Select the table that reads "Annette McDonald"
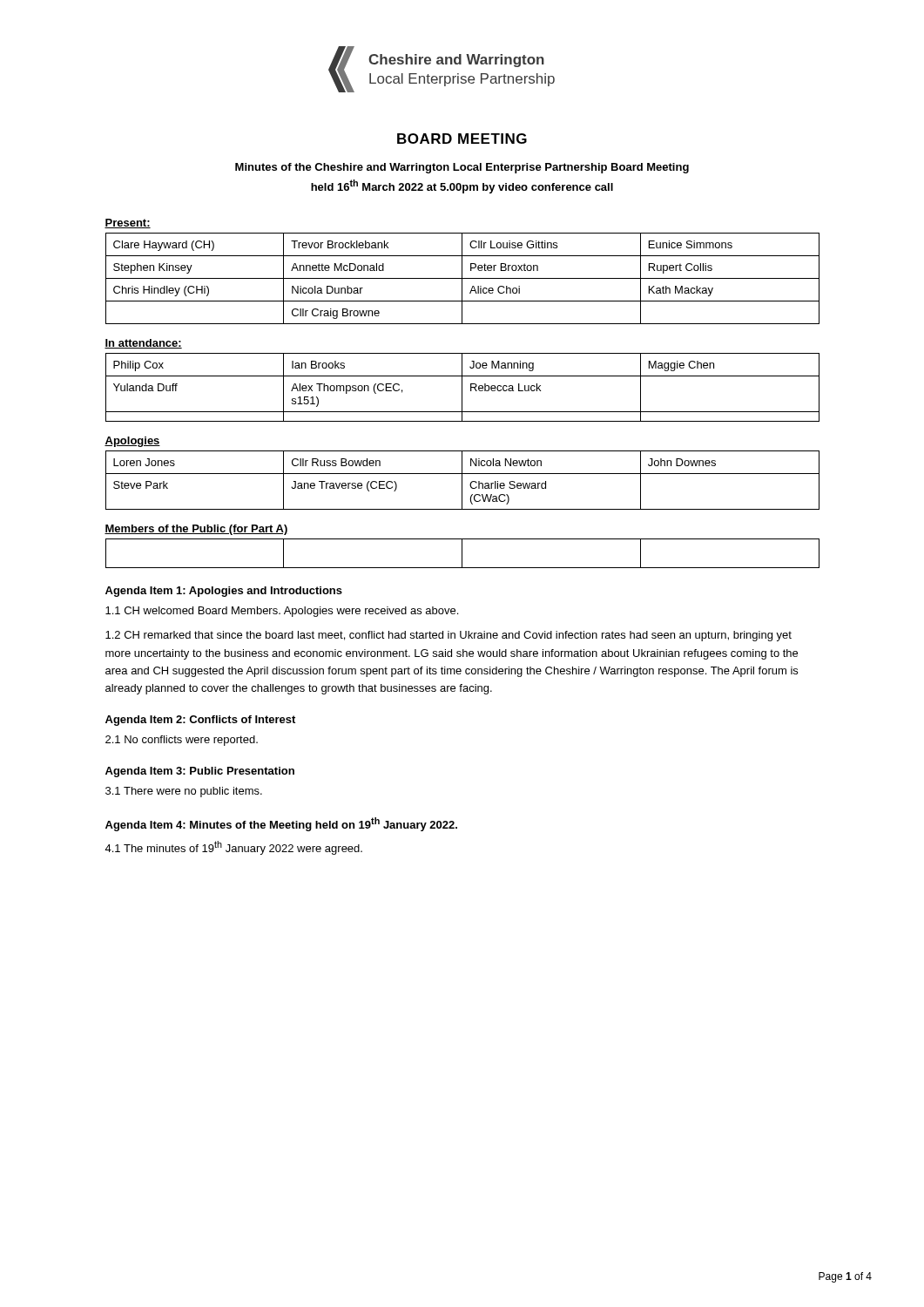Screen dimensions: 1307x924 (x=462, y=279)
